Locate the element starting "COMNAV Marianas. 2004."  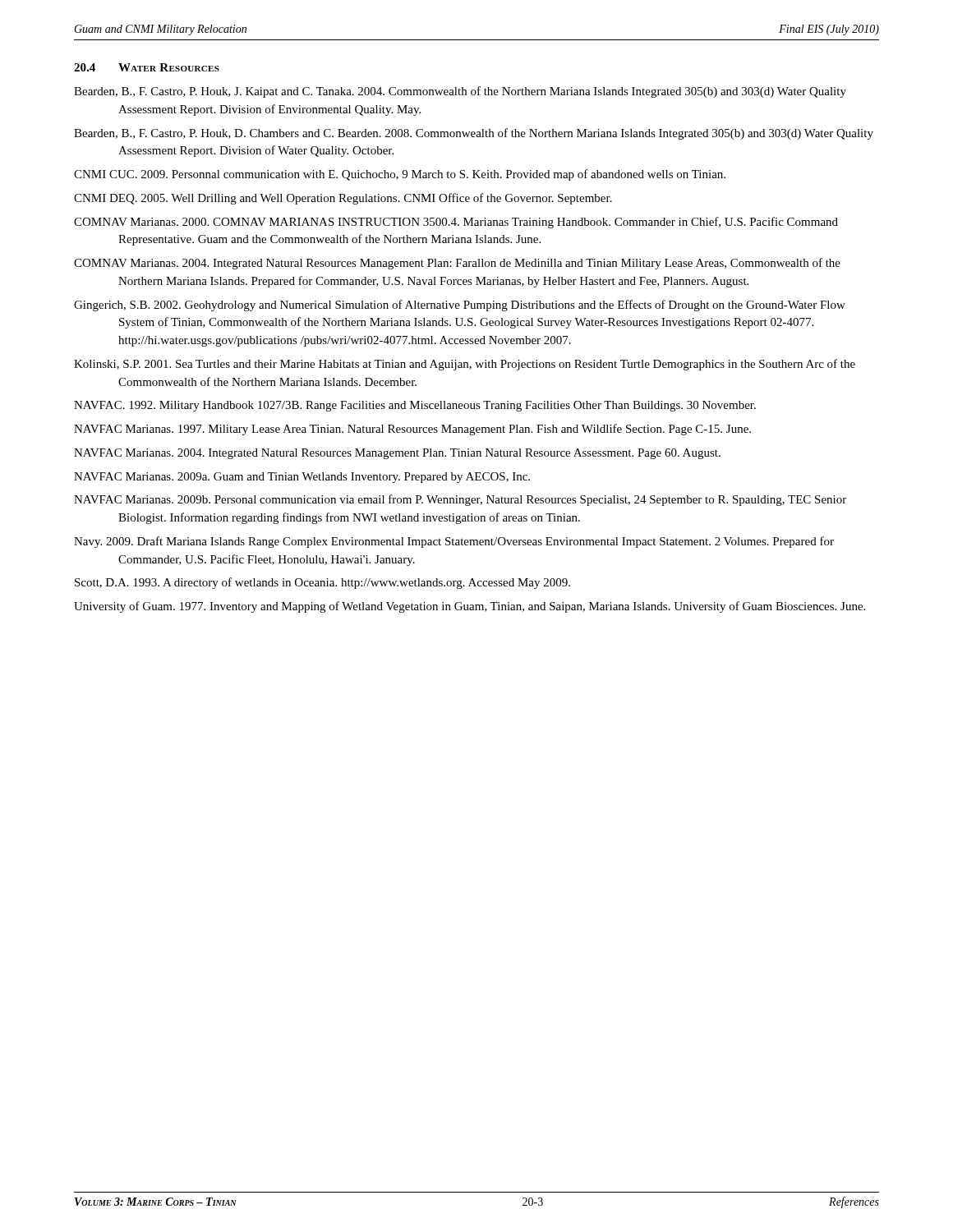click(x=457, y=272)
